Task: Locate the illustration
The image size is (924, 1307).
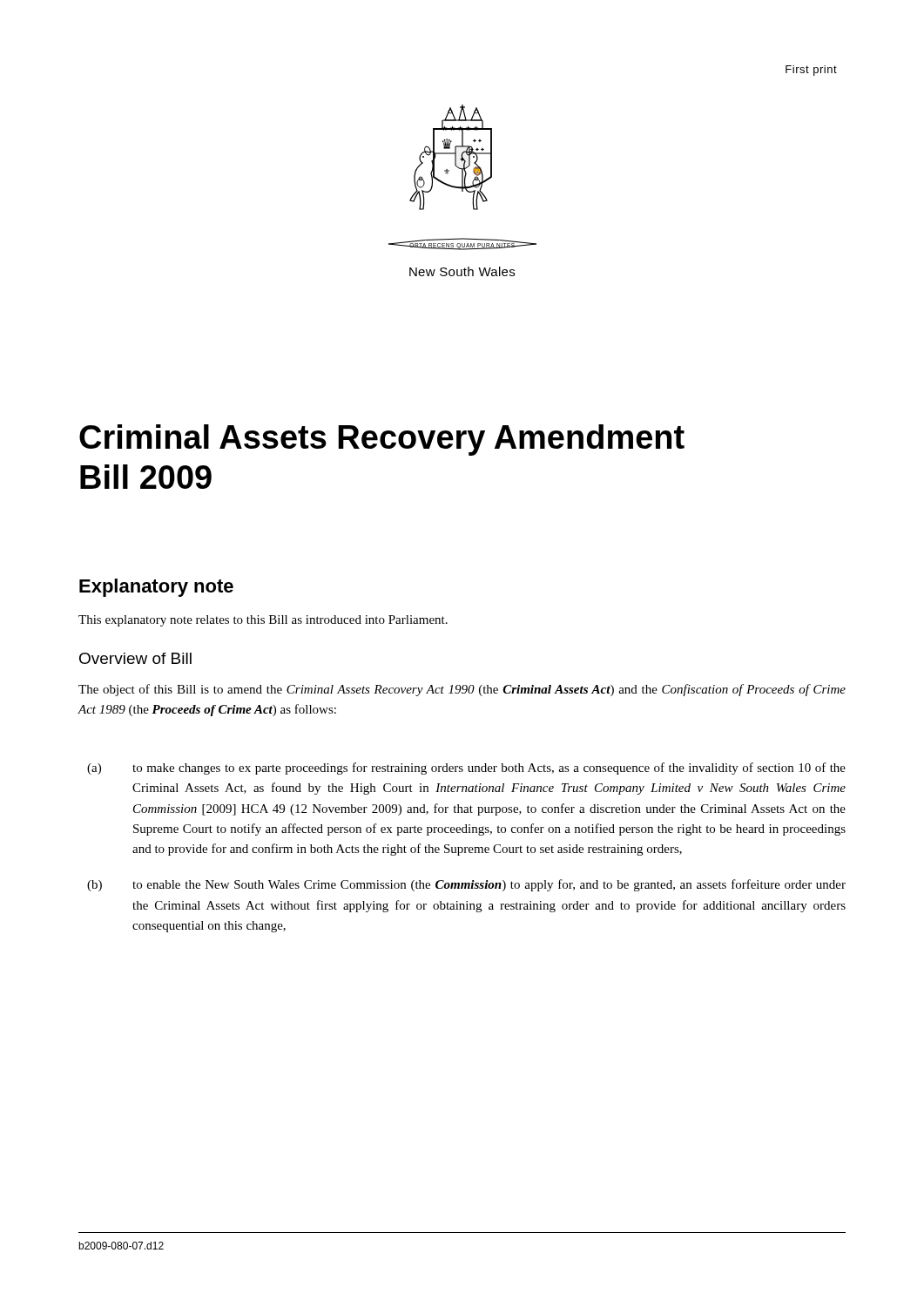Action: [462, 192]
